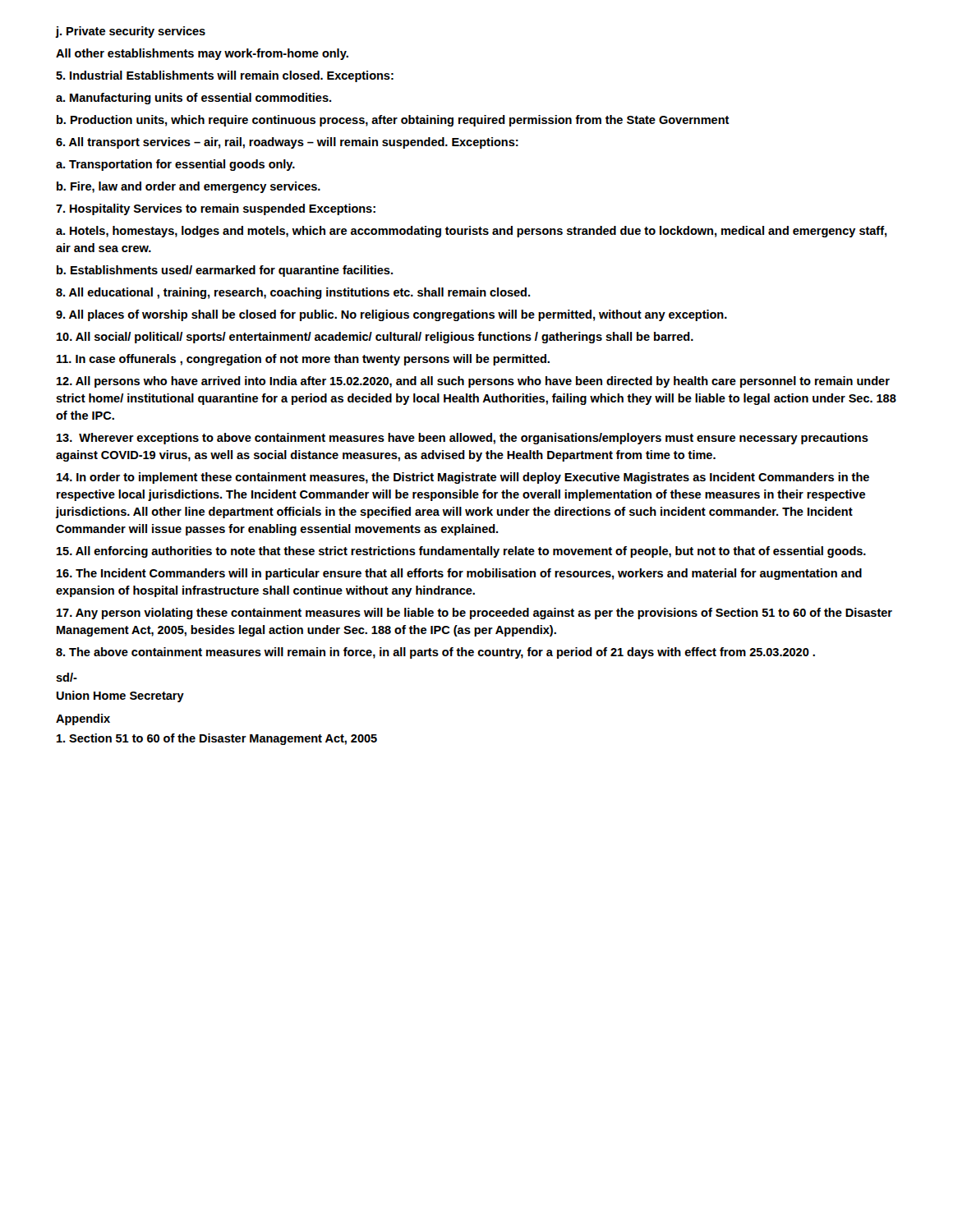Find the block on this page that starts "b. Fire, law"
Screen dimensions: 1232x953
[x=188, y=187]
